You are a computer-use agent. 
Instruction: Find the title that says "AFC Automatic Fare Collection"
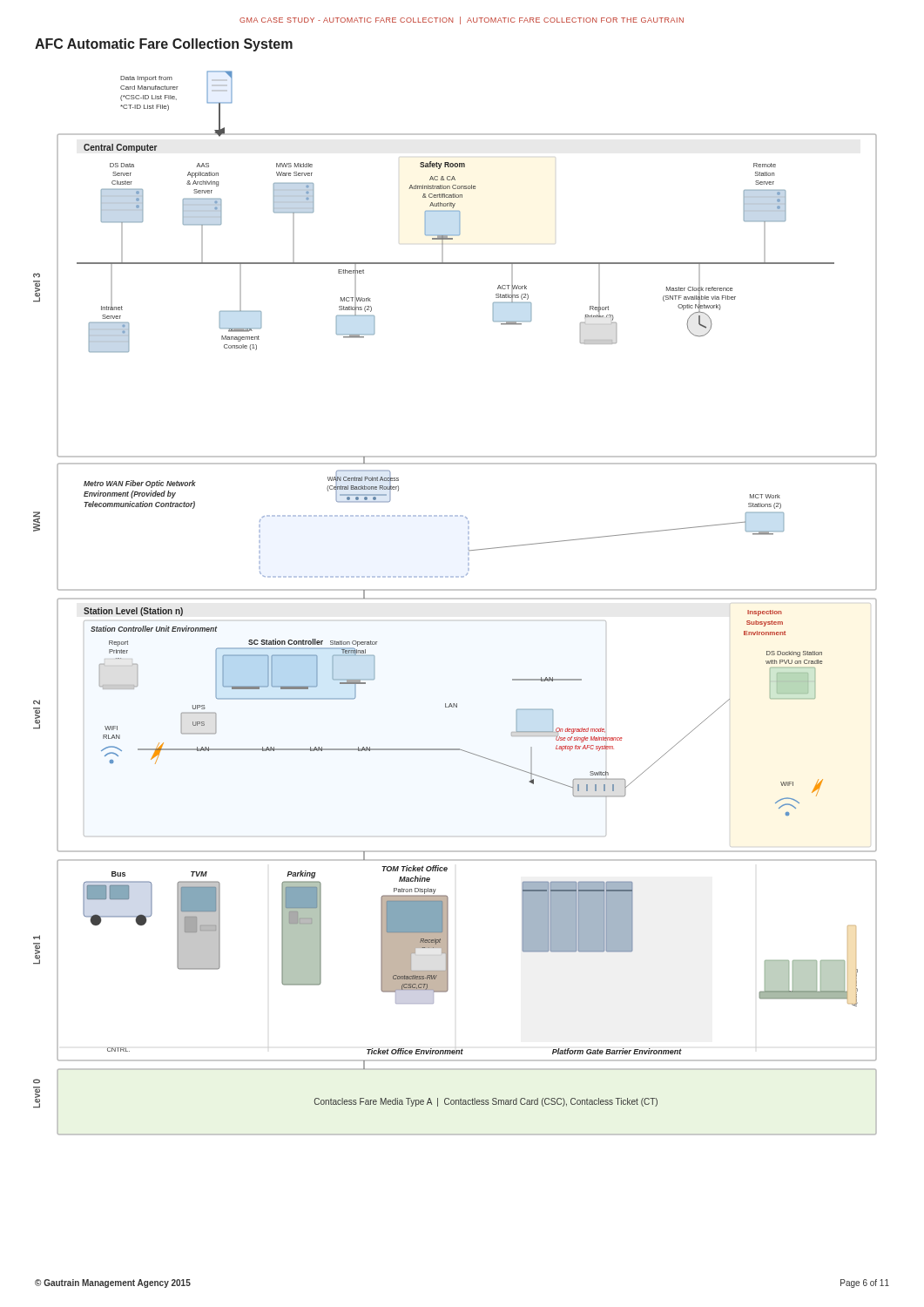click(164, 44)
